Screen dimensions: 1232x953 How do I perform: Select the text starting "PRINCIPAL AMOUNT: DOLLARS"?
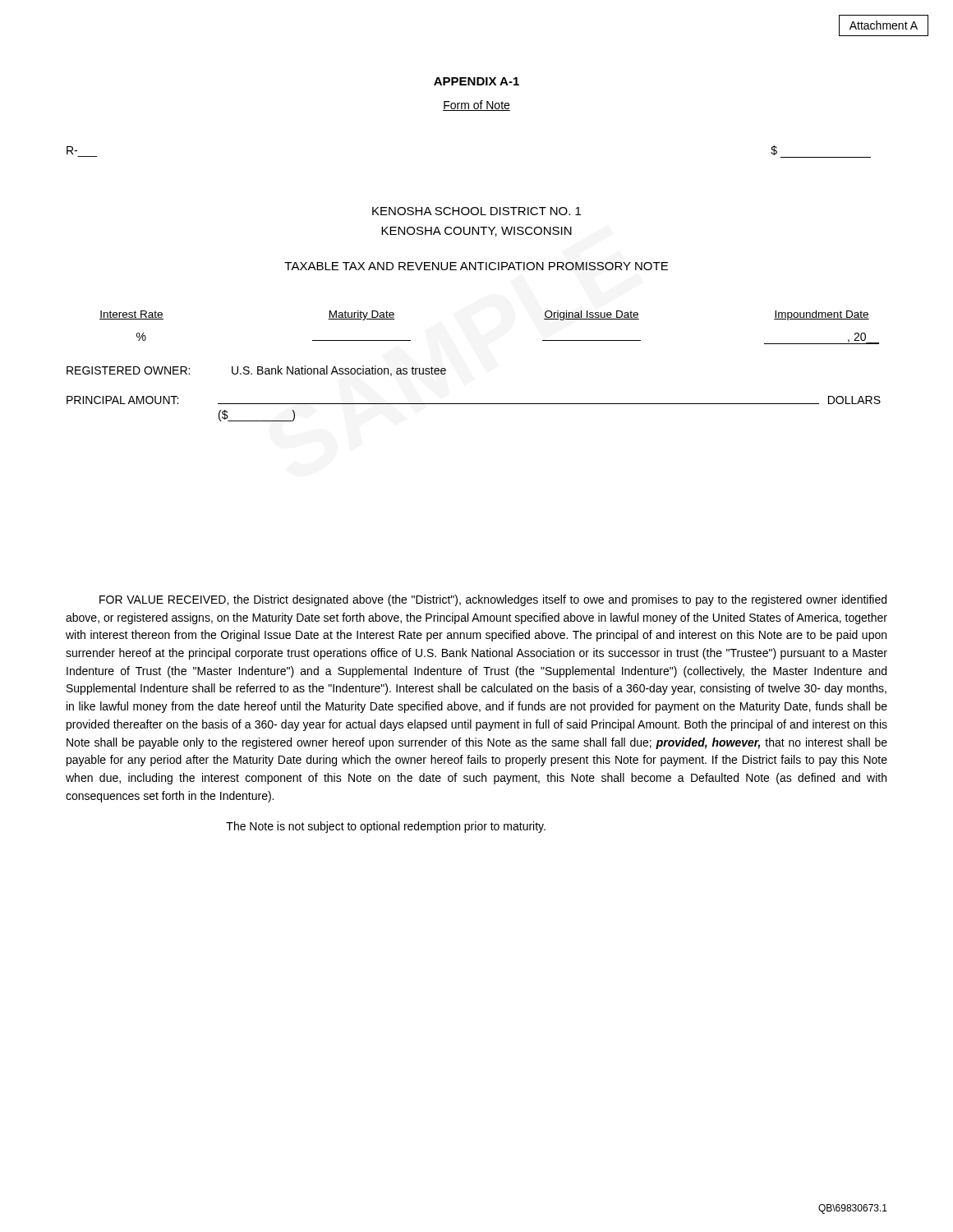point(473,400)
